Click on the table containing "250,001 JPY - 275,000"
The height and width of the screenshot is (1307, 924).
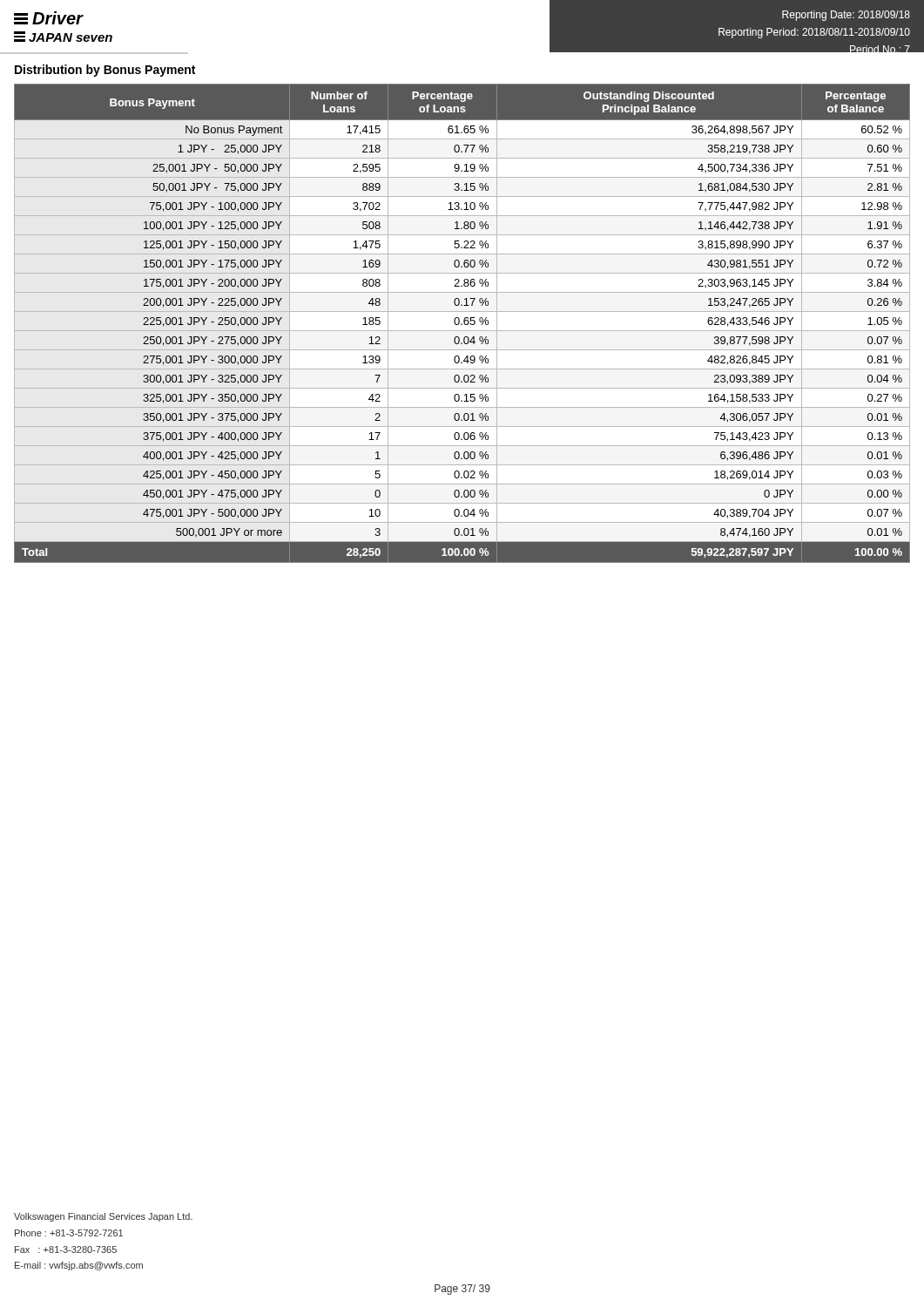(462, 323)
